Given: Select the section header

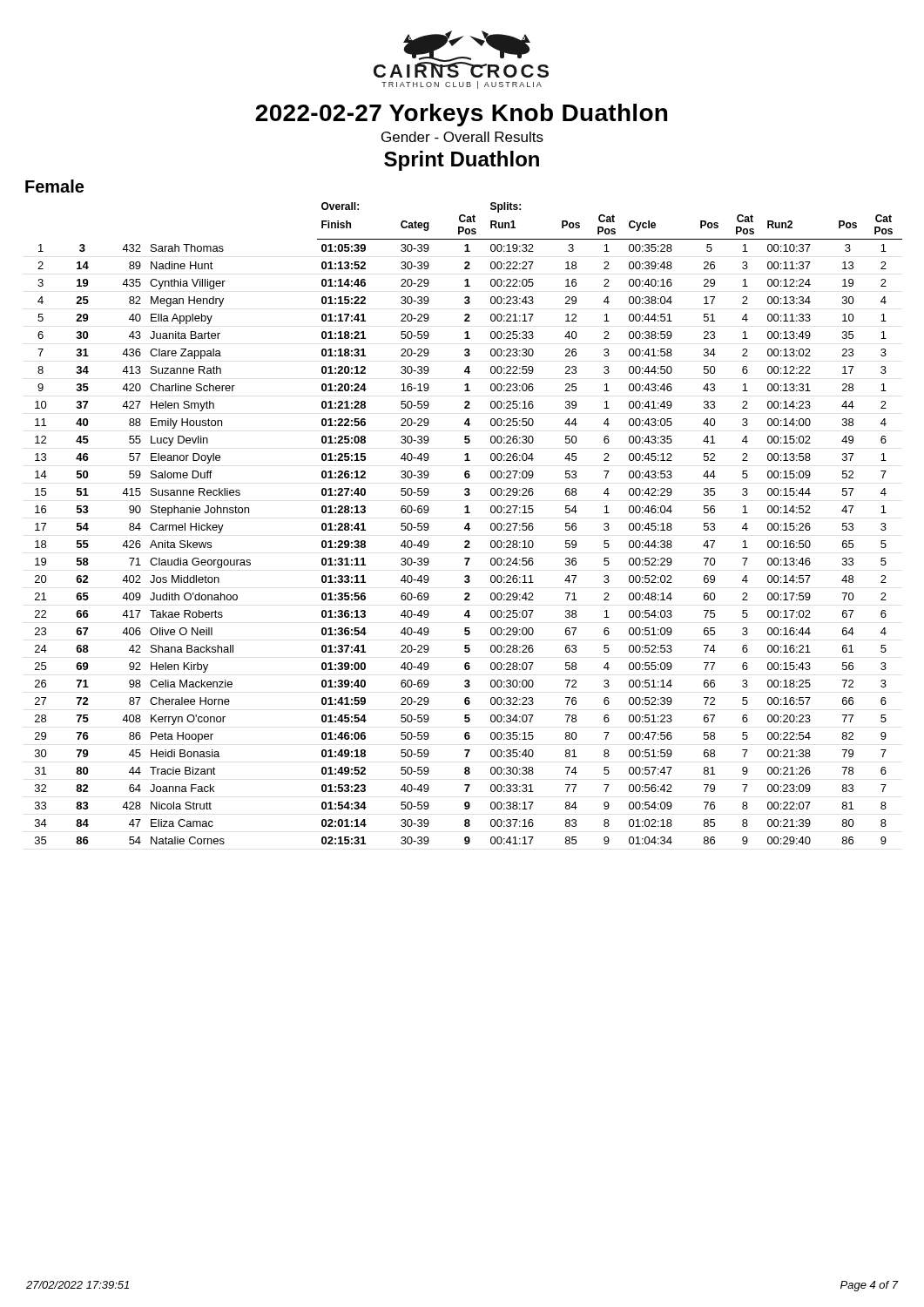Looking at the screenshot, I should [x=54, y=186].
